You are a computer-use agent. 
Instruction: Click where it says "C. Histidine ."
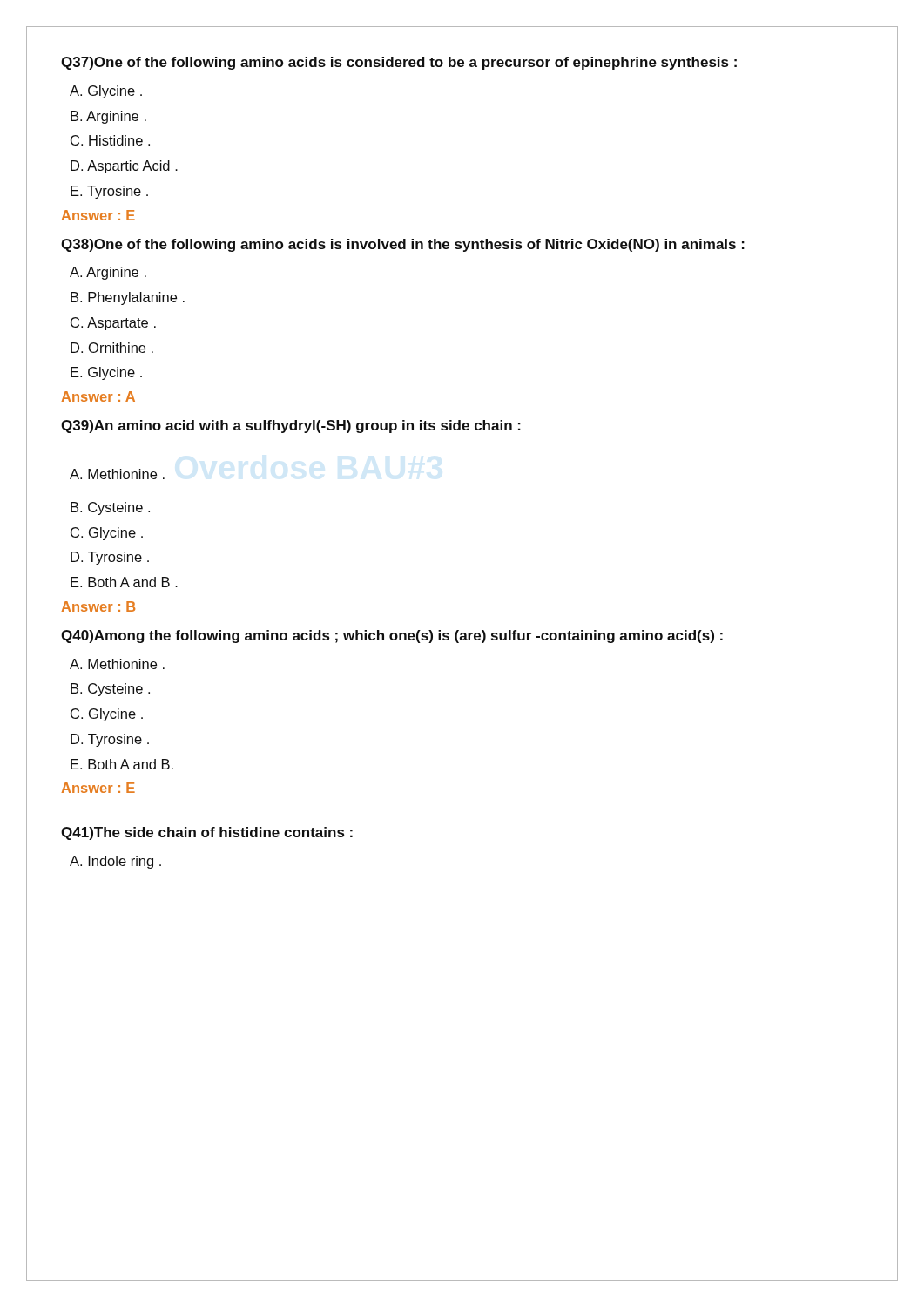110,141
